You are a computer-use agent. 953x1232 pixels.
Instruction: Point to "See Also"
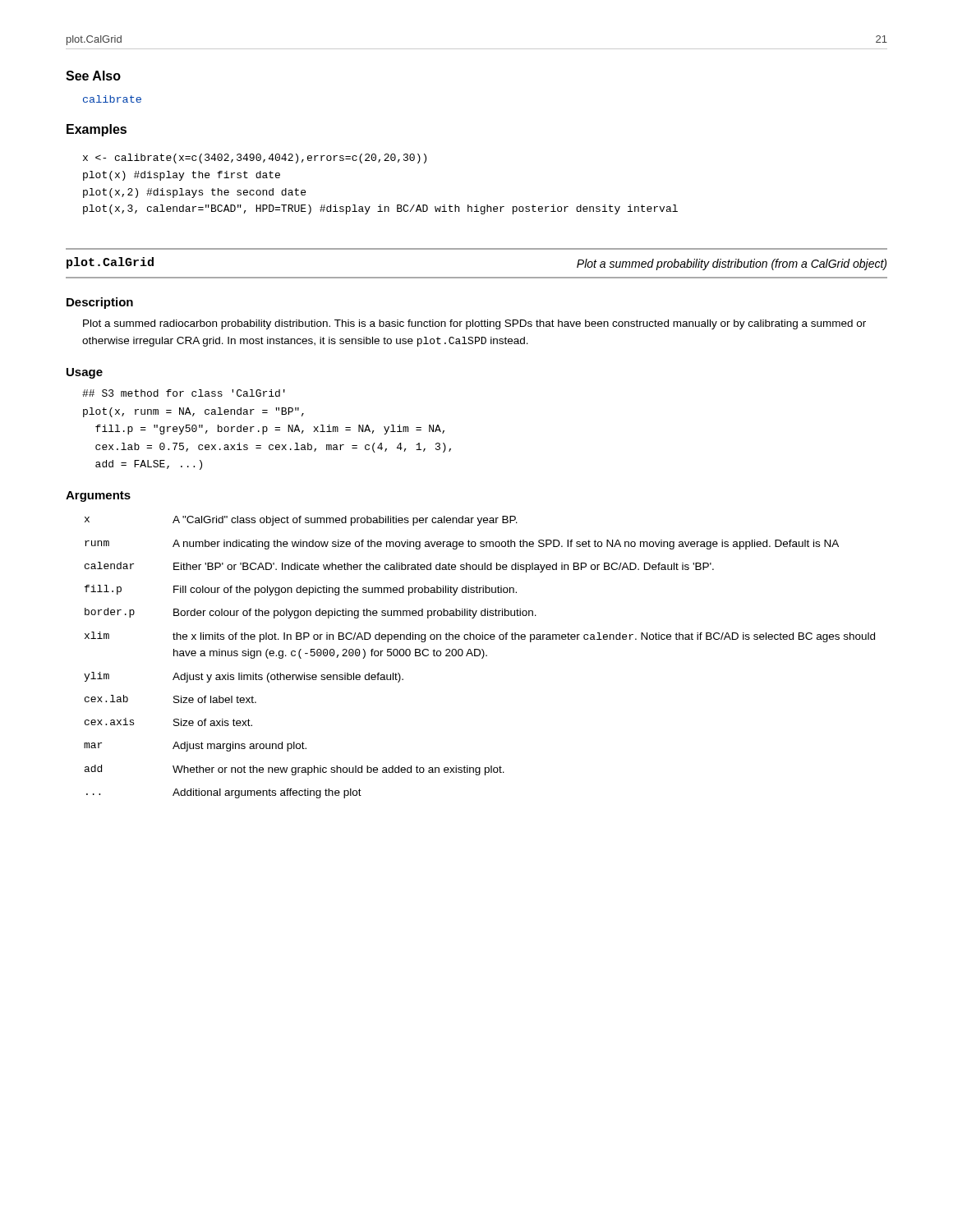[93, 76]
